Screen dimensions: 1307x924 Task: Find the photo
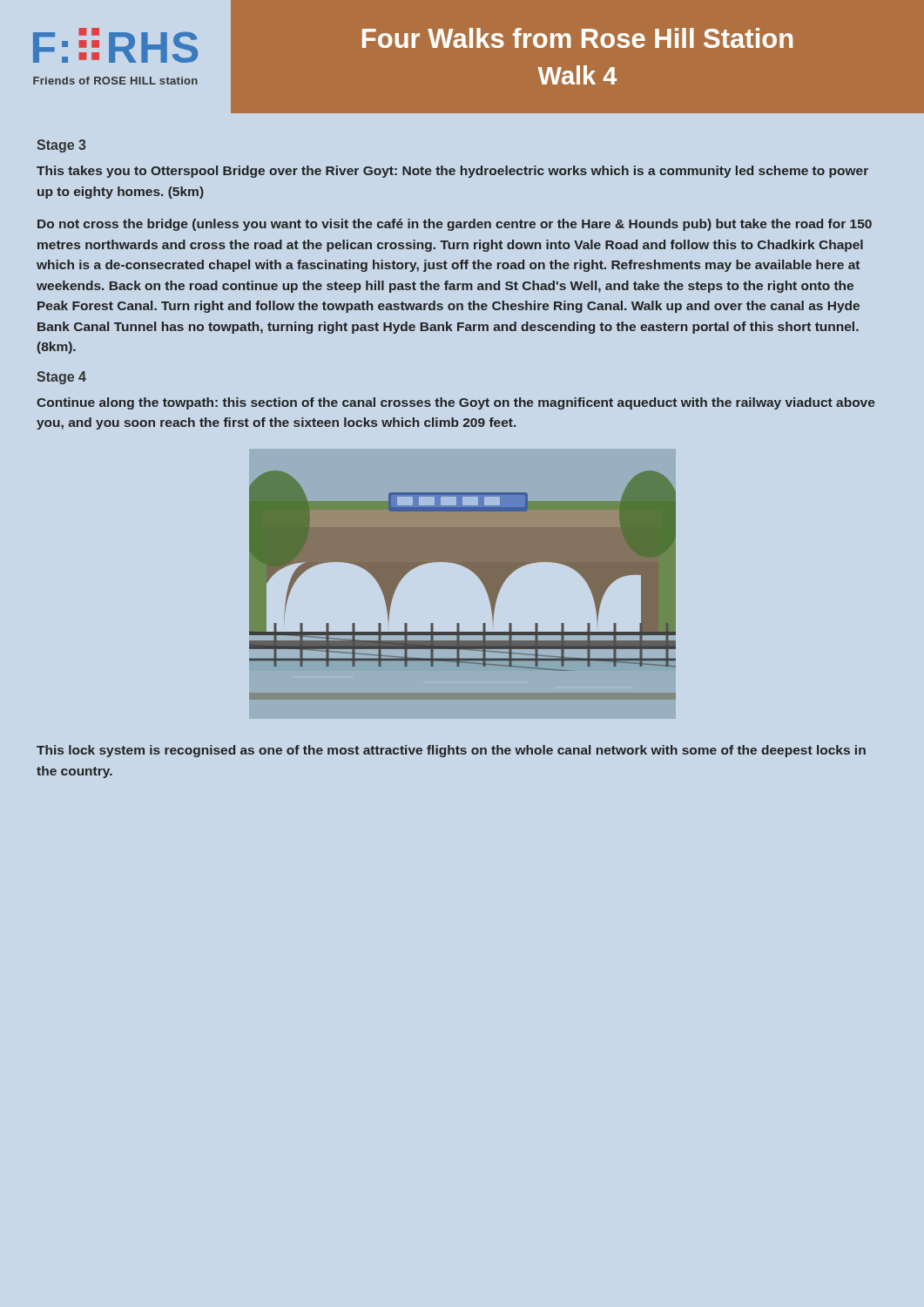pos(462,584)
